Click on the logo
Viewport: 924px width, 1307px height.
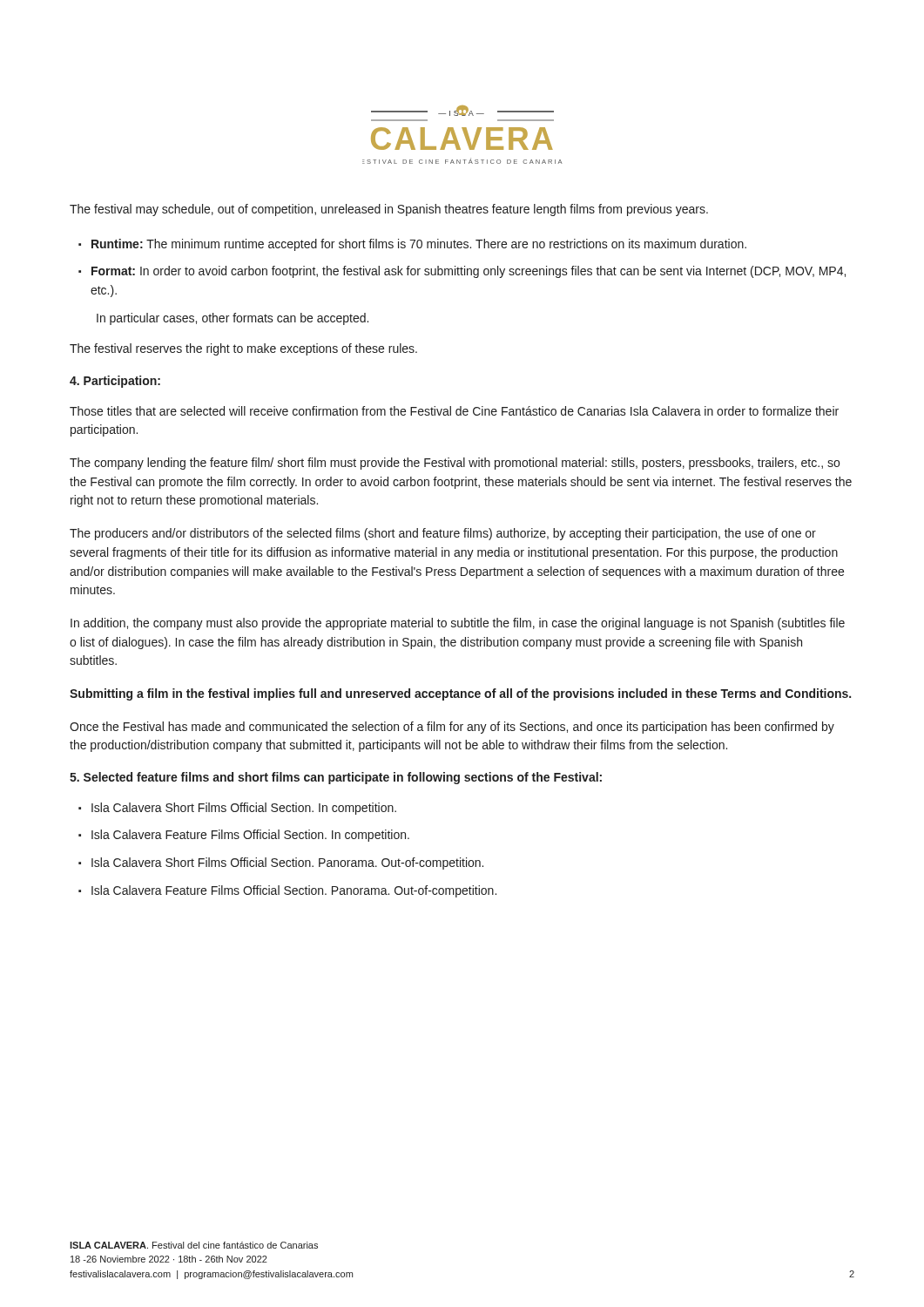(462, 139)
